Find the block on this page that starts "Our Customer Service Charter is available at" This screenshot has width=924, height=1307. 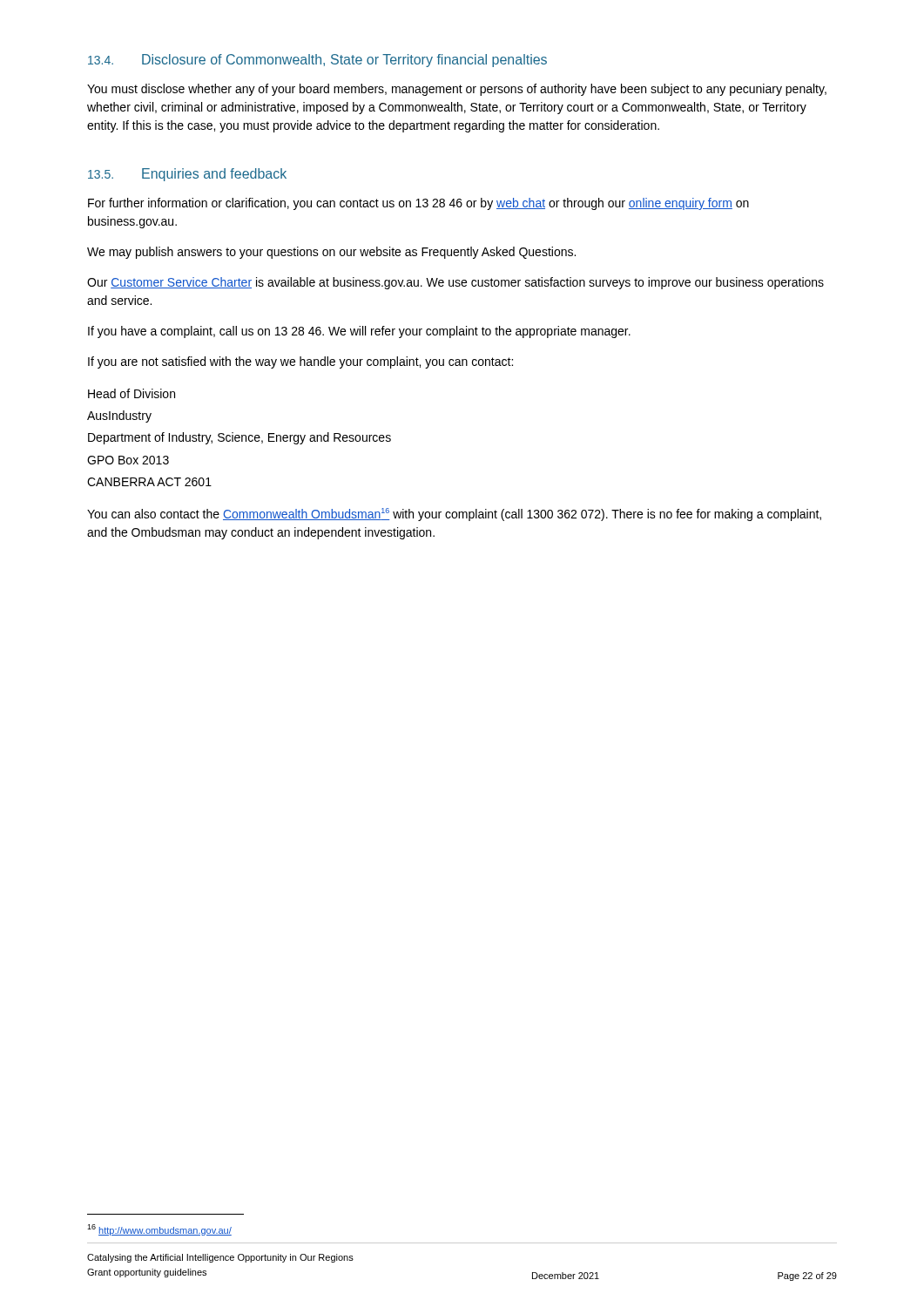click(x=462, y=292)
